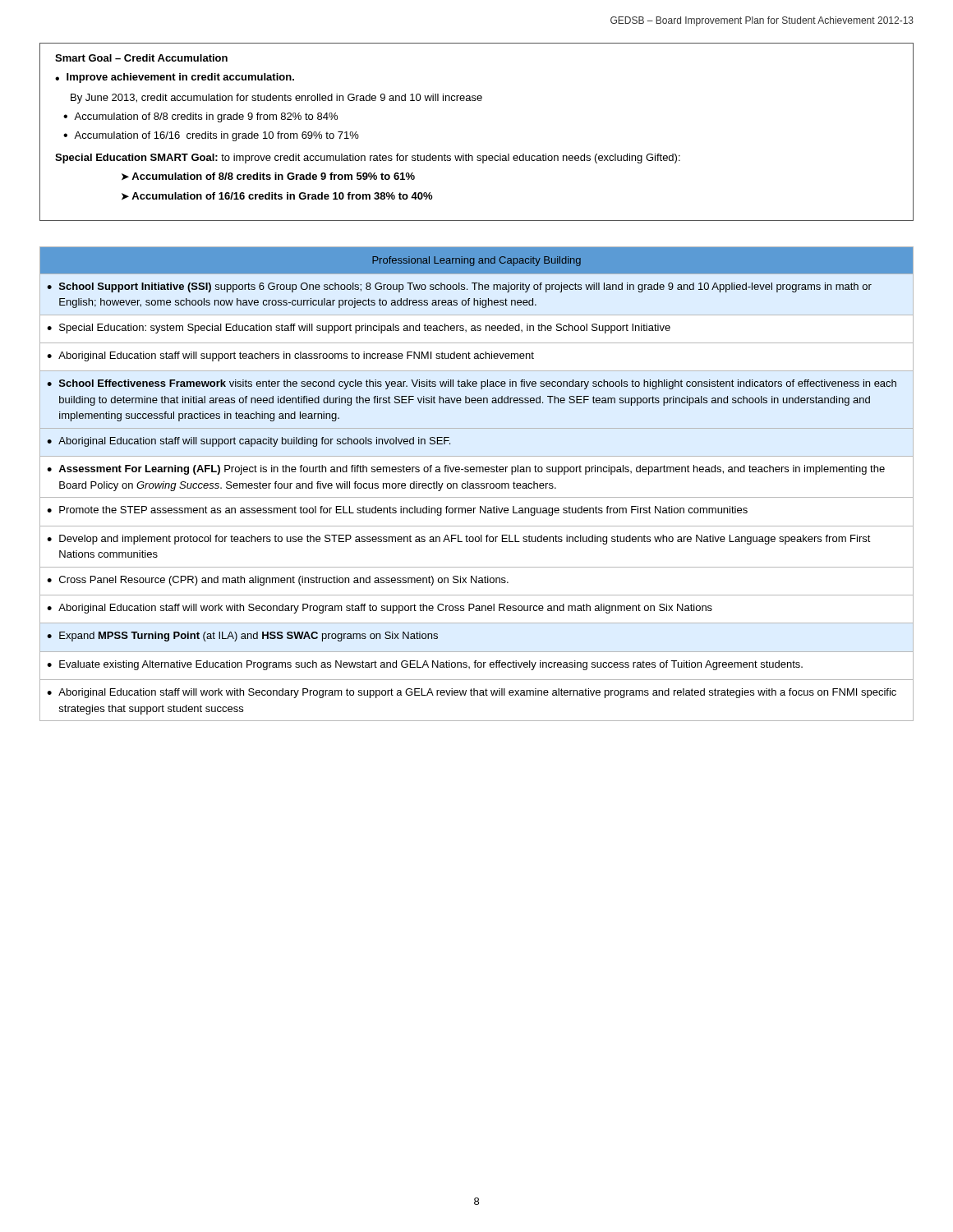Navigate to the region starting "• Develop and implement protocol for teachers"

pyautogui.click(x=476, y=546)
